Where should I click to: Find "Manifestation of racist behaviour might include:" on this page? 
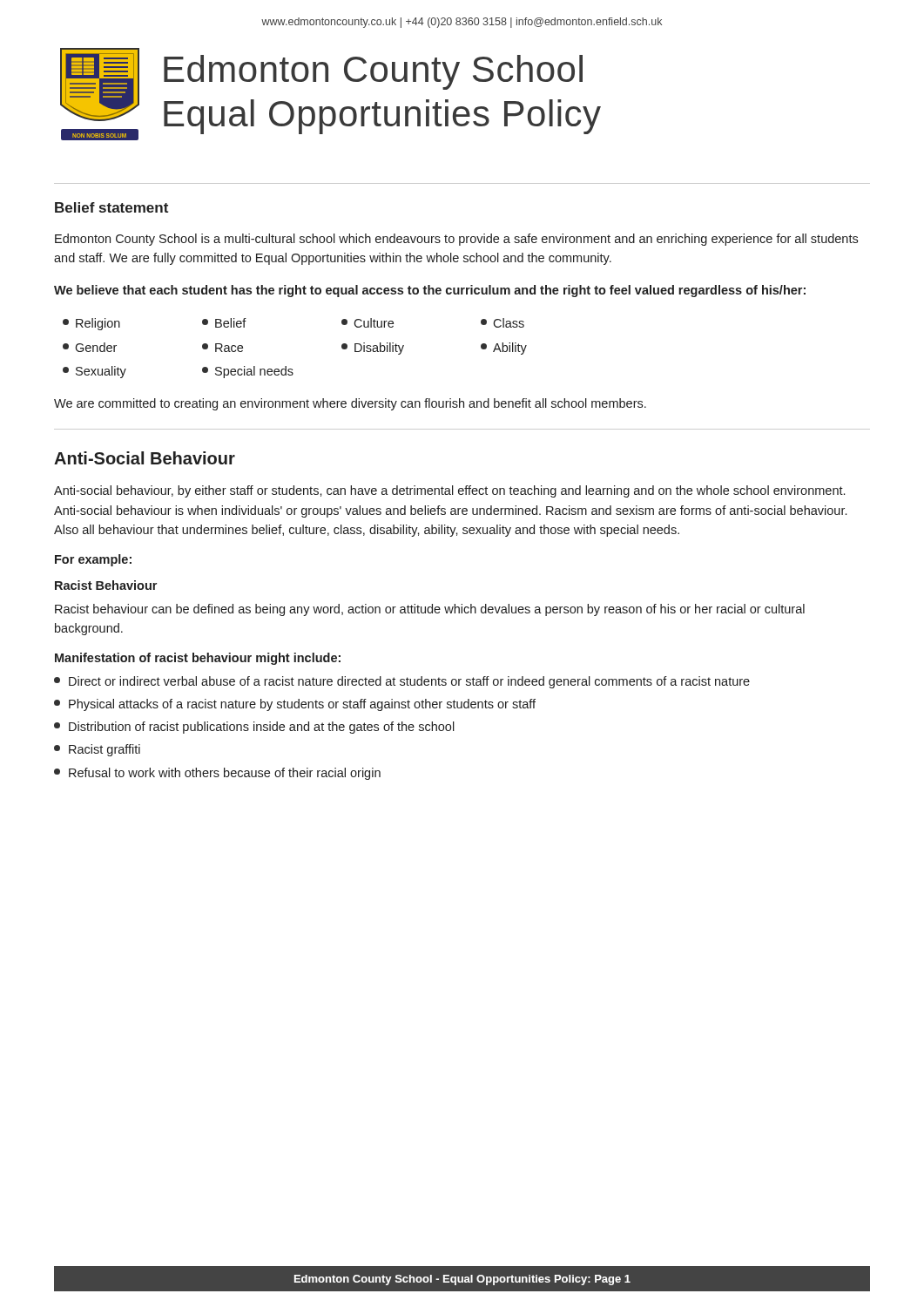[x=198, y=658]
